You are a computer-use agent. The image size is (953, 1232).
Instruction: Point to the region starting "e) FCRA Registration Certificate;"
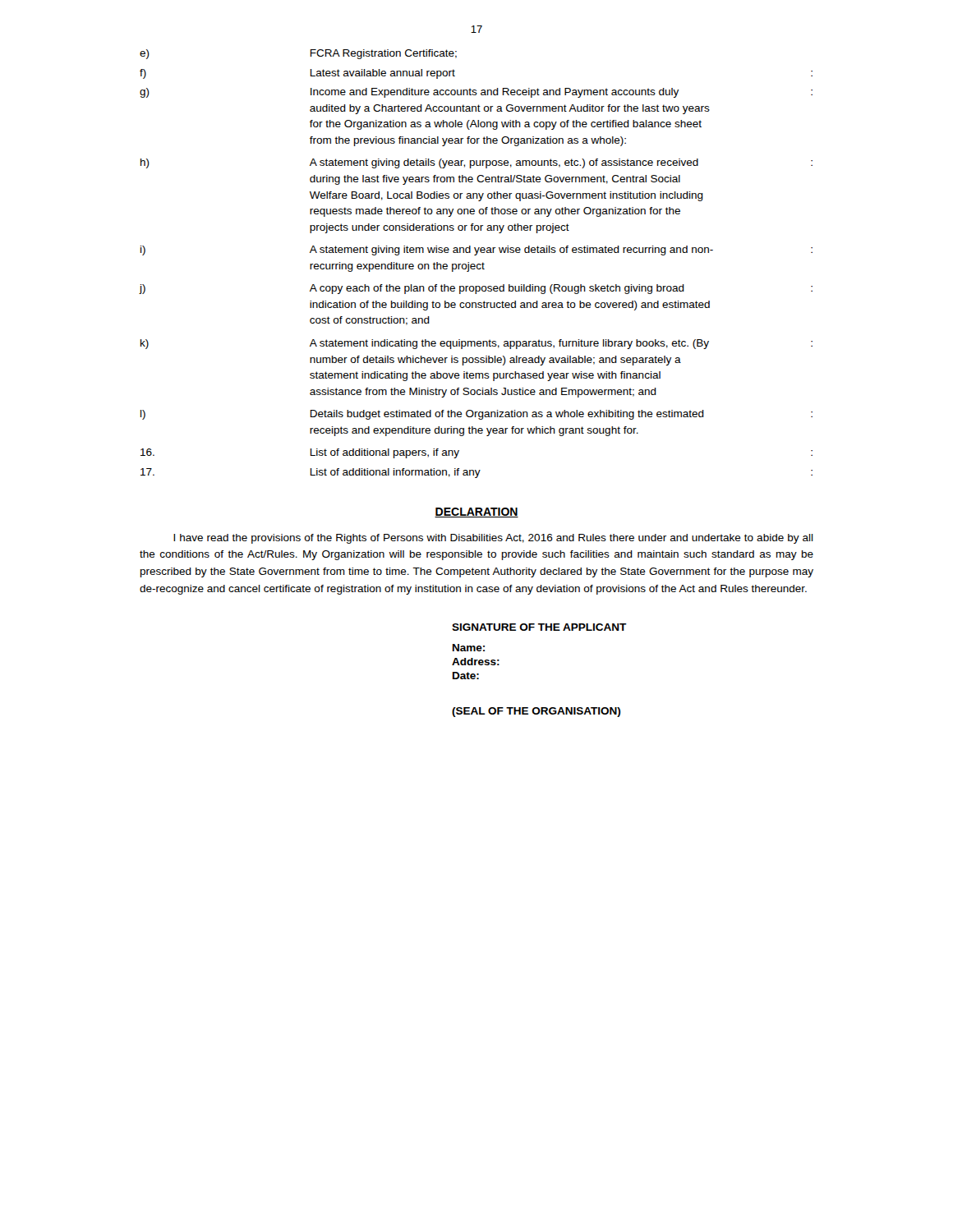[x=143, y=54]
